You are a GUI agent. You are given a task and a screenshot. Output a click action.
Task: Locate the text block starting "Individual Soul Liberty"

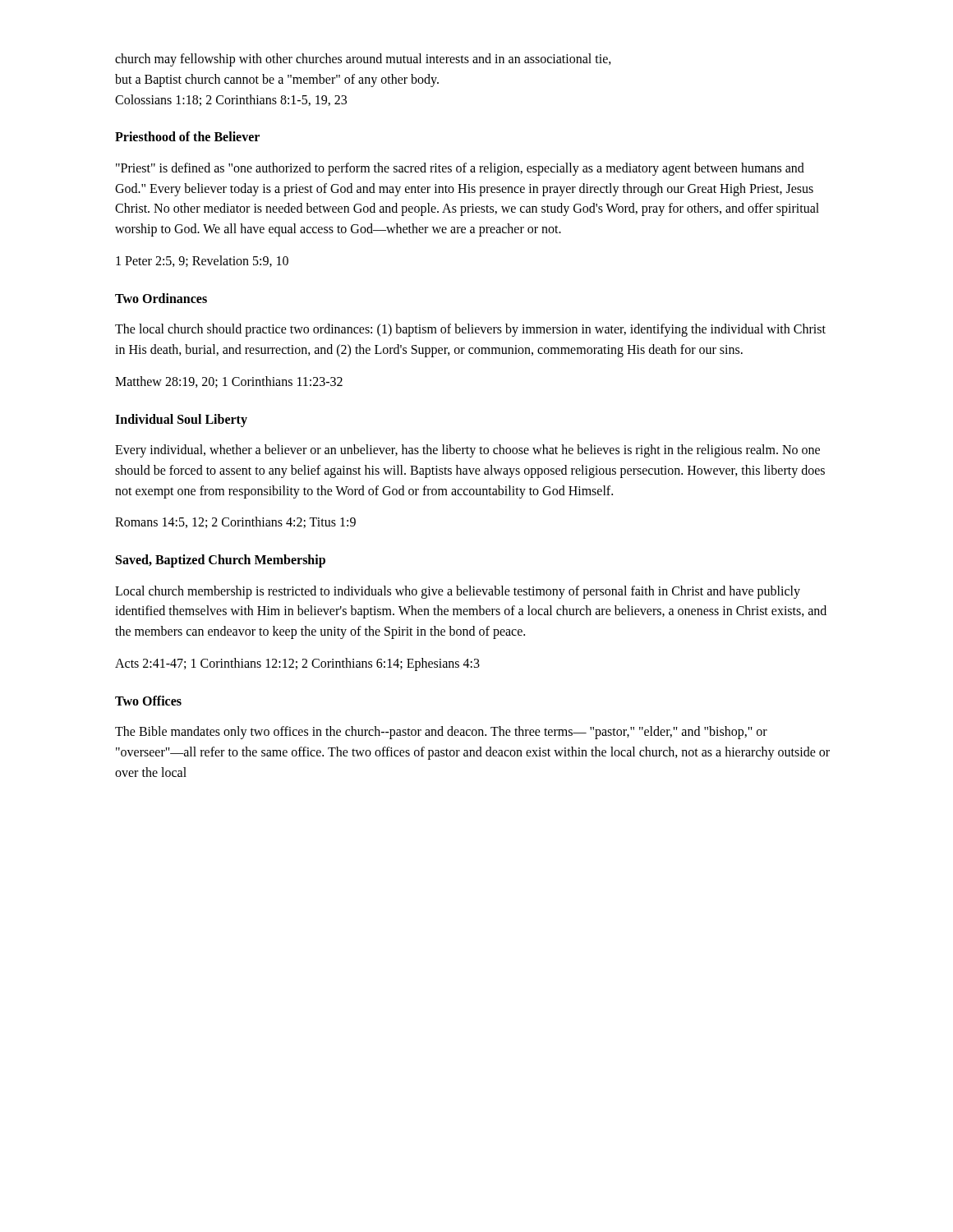pyautogui.click(x=181, y=419)
